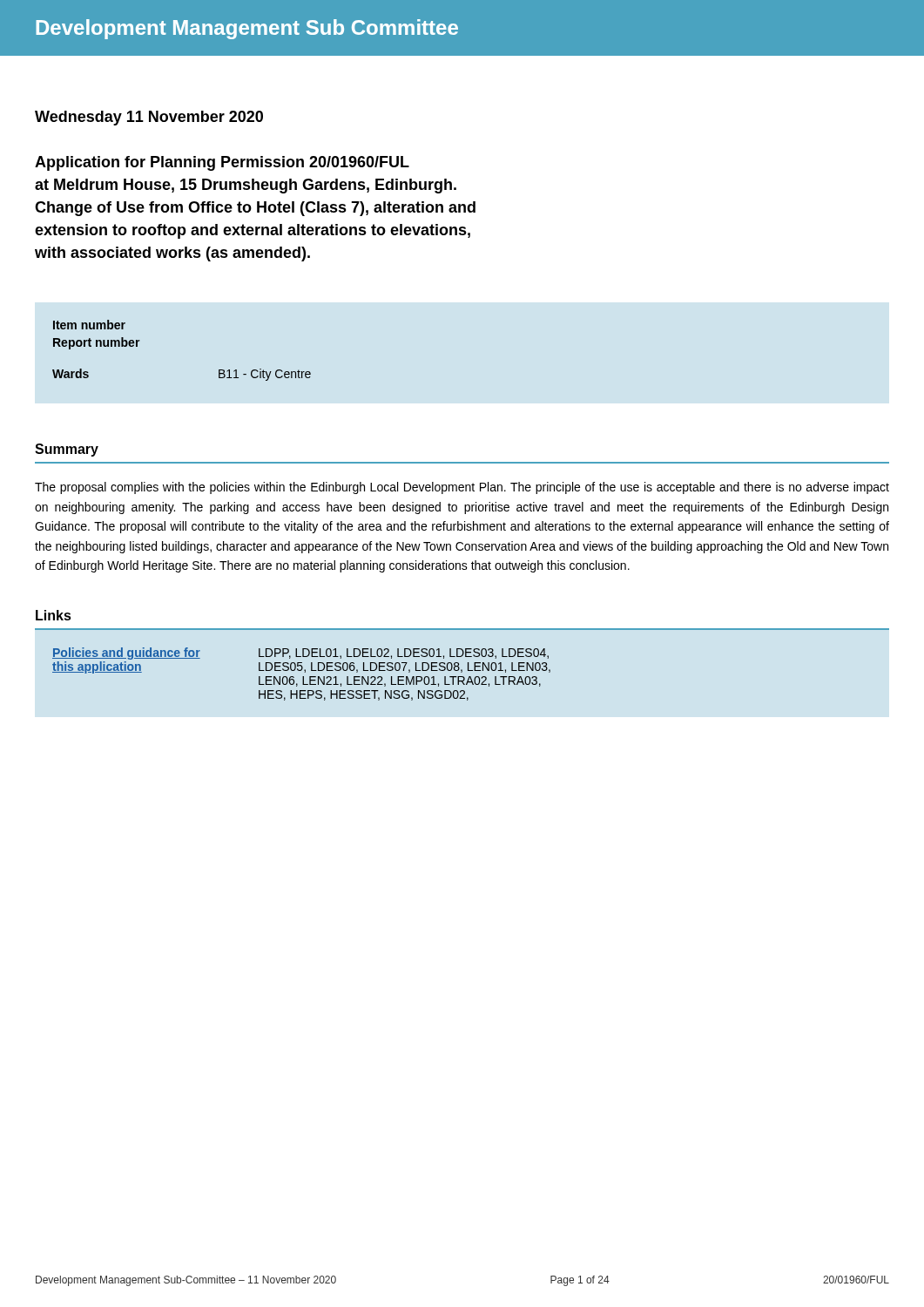Click on the table containing "Item number Report number"
This screenshot has width=924, height=1307.
tap(462, 353)
